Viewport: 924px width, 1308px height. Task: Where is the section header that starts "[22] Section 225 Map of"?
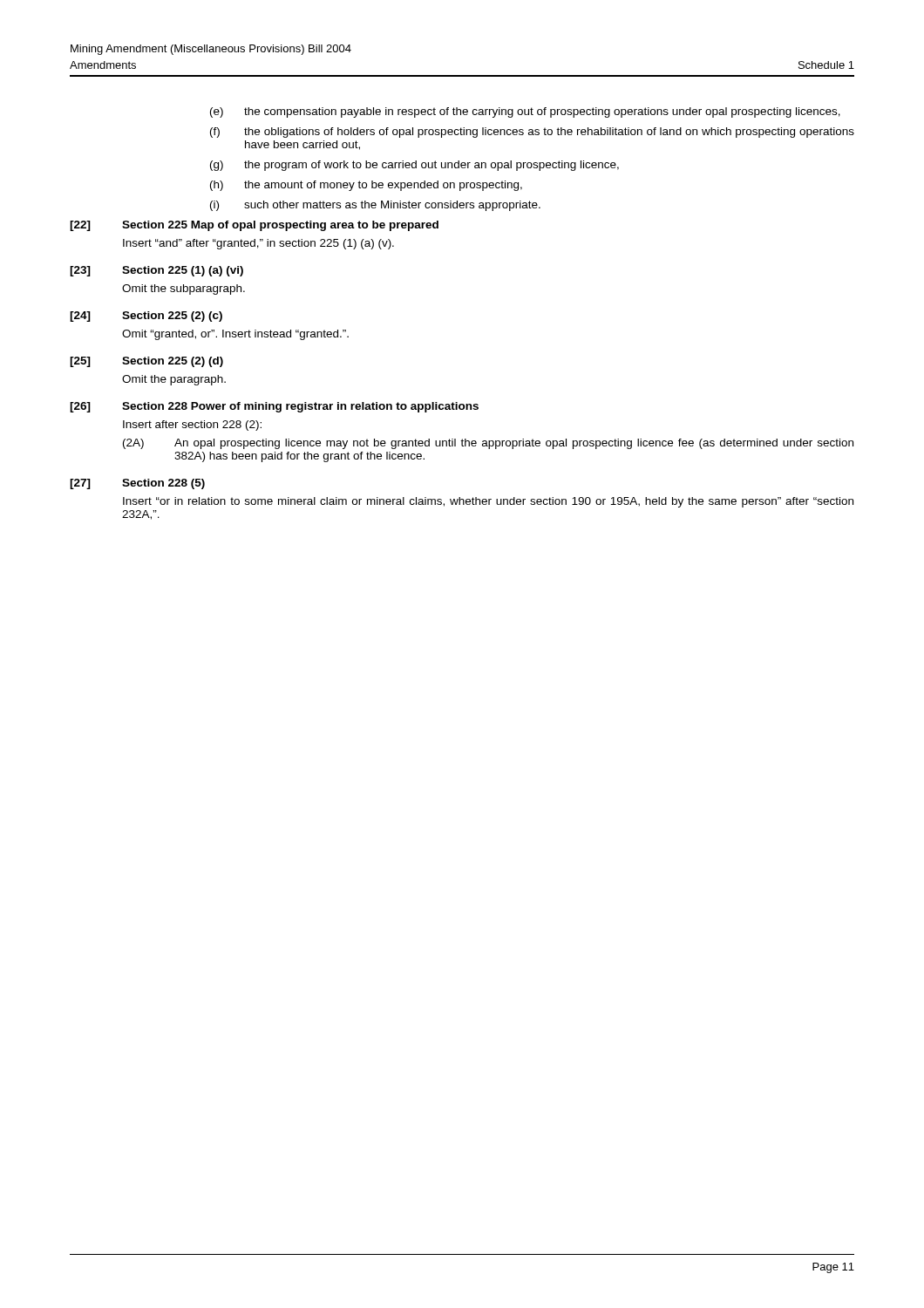[254, 225]
